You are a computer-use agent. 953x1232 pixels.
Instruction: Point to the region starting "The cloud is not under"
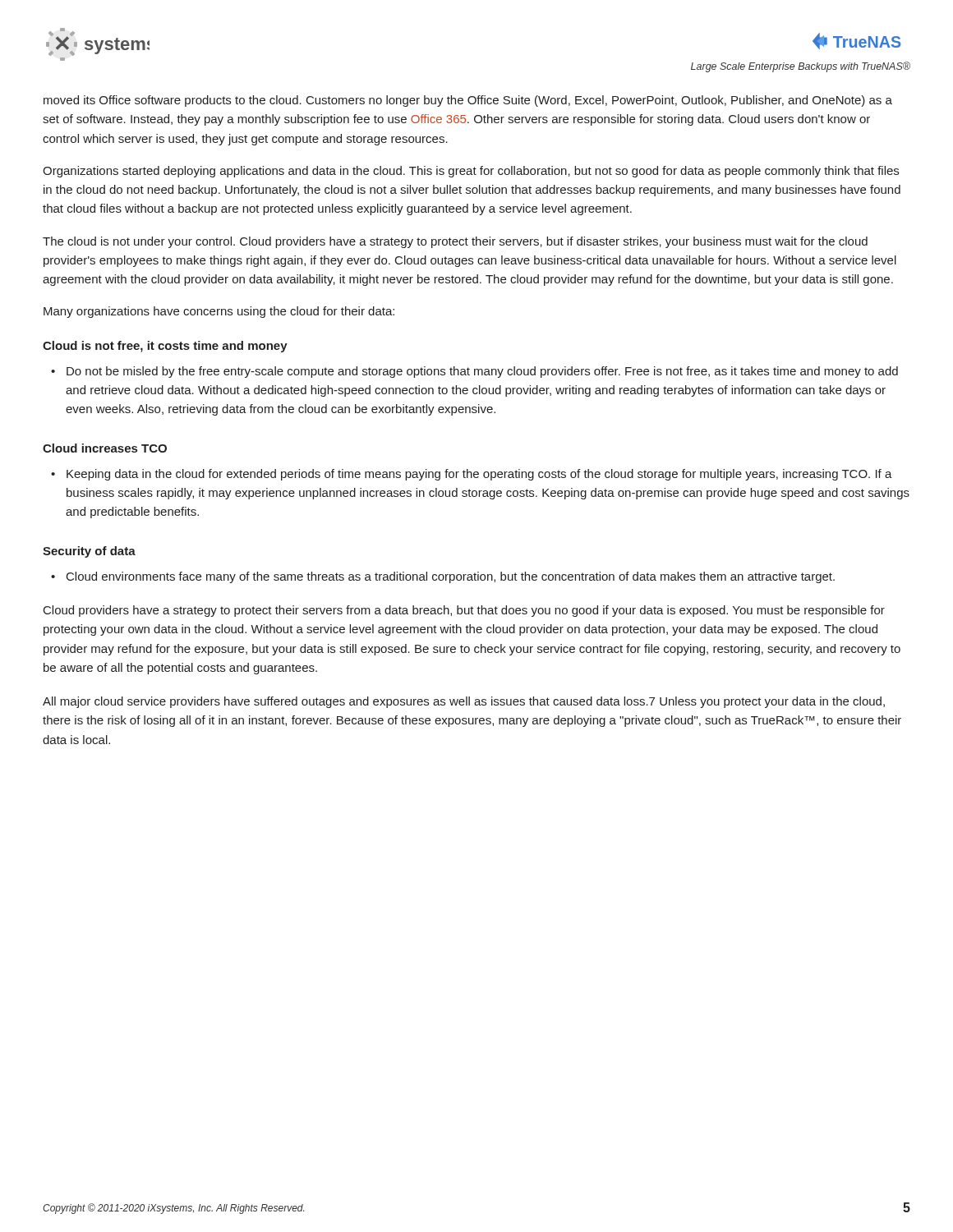coord(476,260)
